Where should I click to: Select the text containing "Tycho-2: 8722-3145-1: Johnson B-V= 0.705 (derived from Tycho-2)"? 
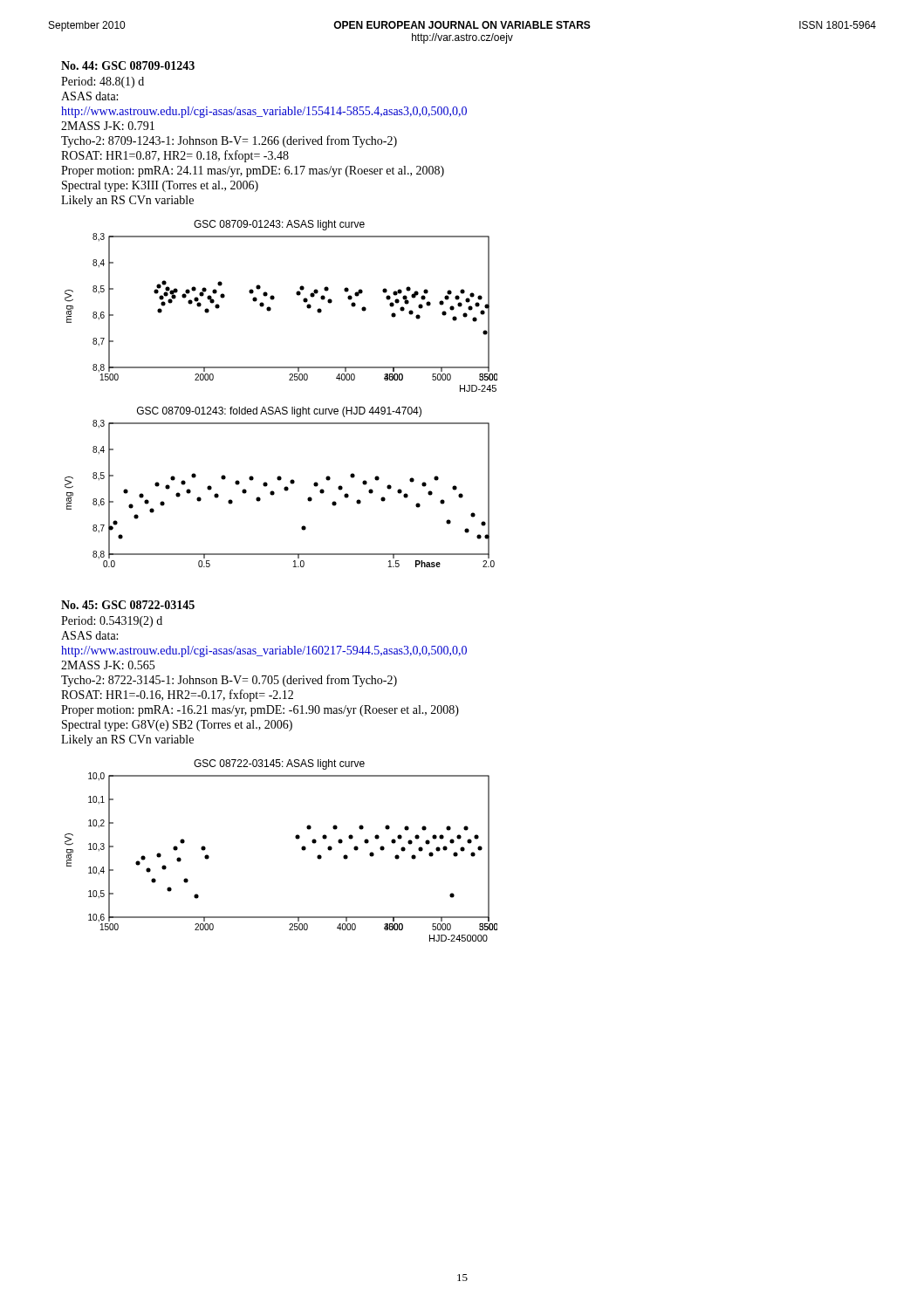click(229, 680)
